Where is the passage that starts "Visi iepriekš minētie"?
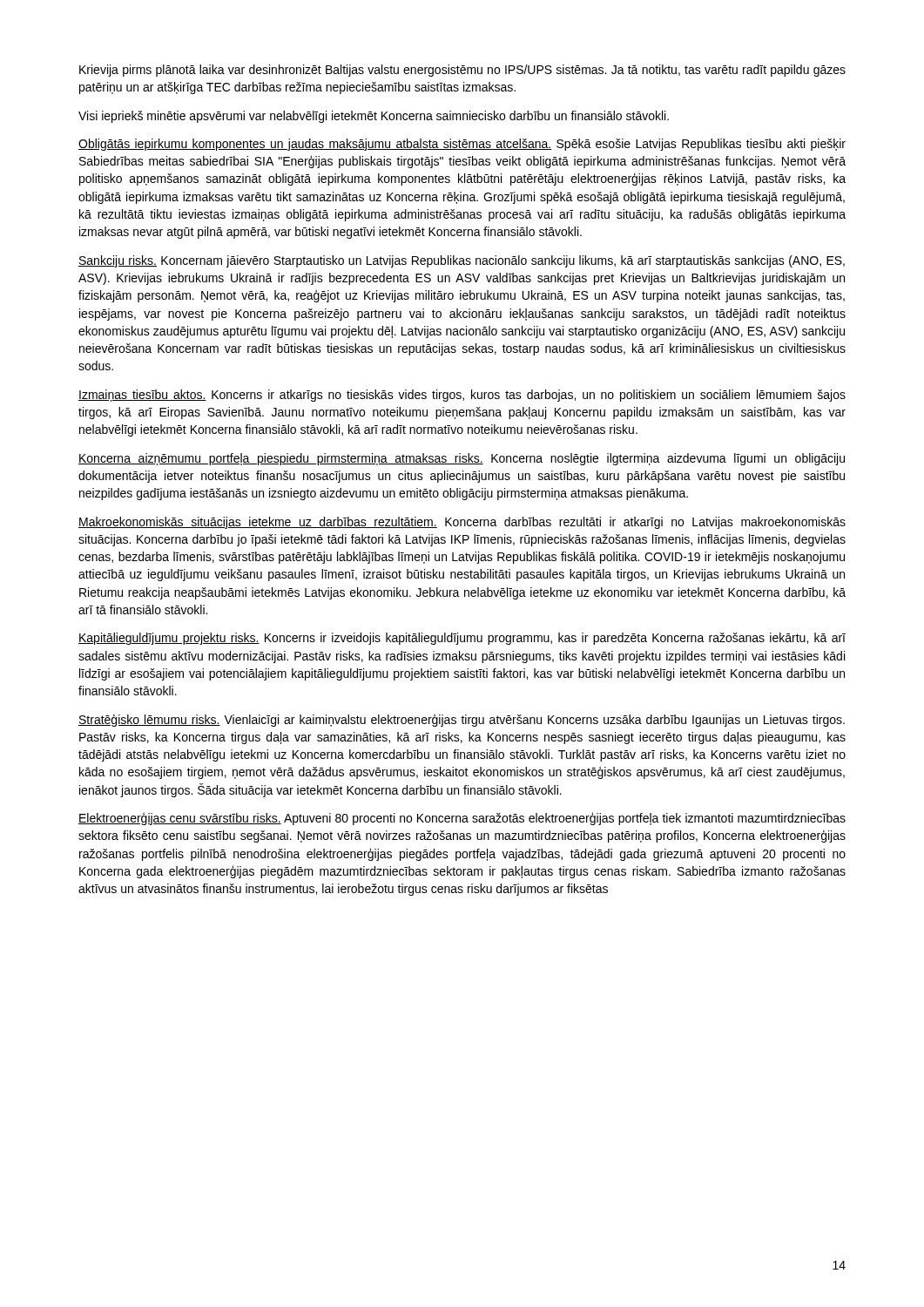 click(374, 116)
